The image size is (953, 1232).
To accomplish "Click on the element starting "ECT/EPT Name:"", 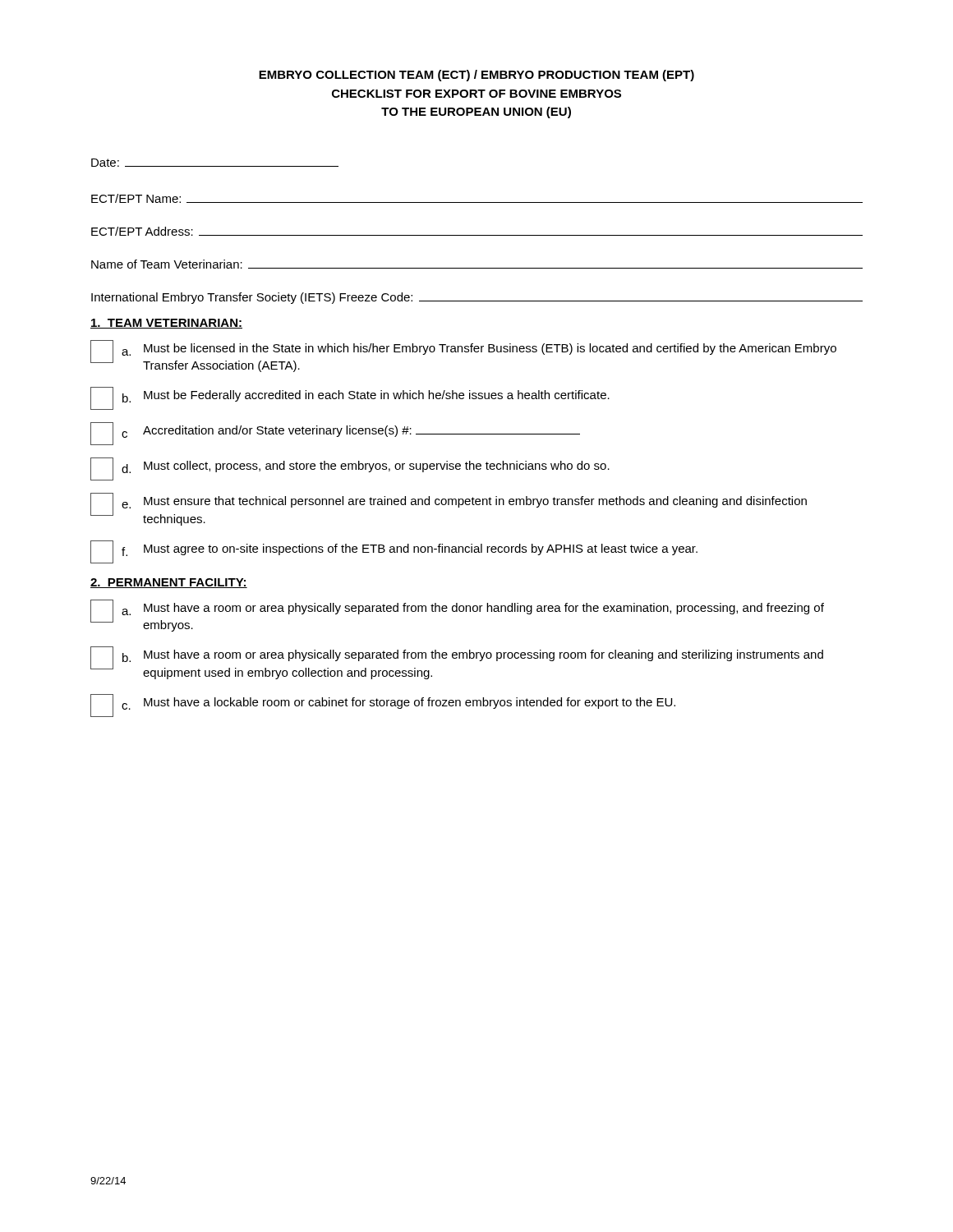I will [x=476, y=196].
